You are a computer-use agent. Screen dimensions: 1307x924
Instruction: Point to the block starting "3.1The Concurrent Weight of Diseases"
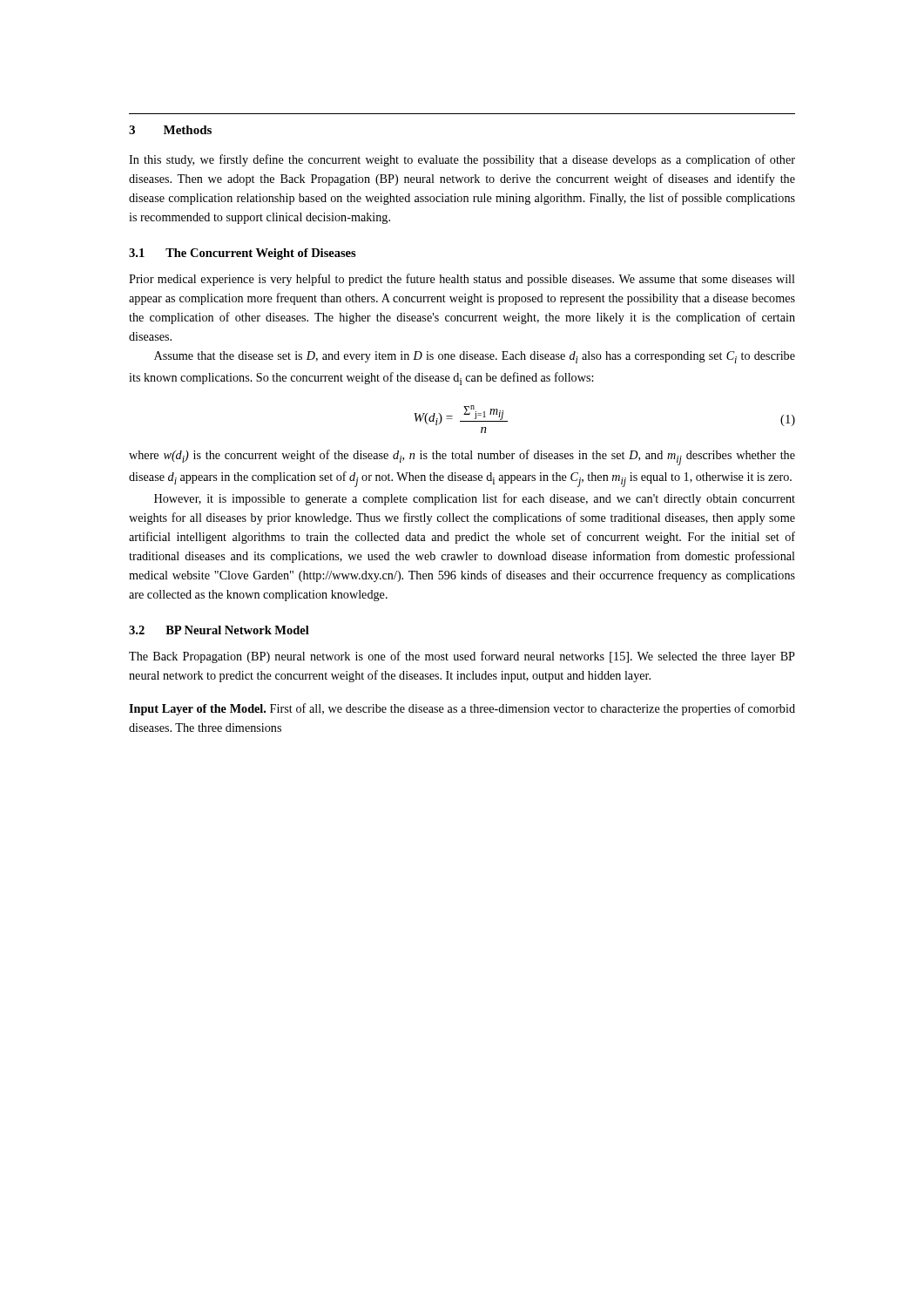pos(242,253)
